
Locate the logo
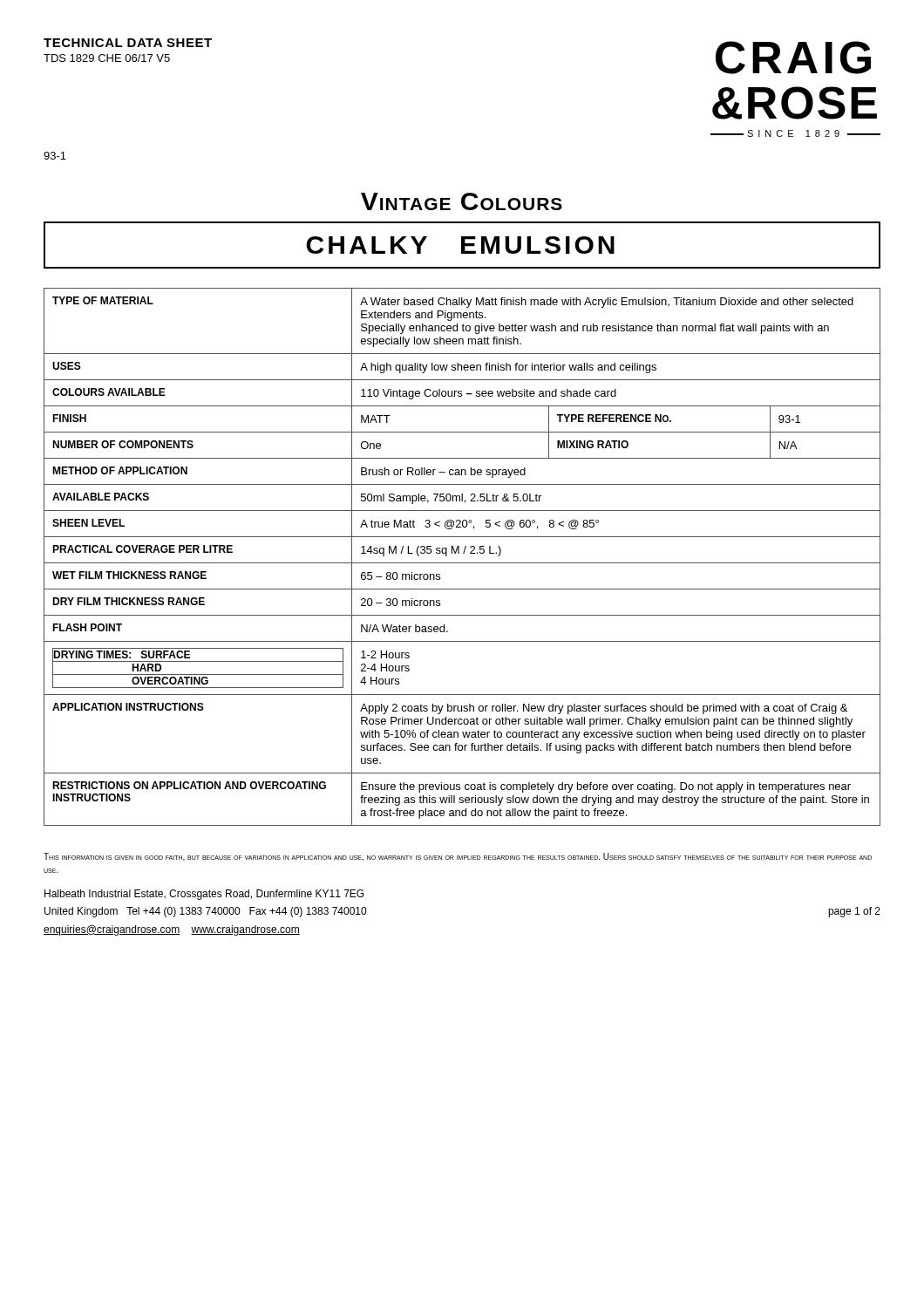(795, 87)
